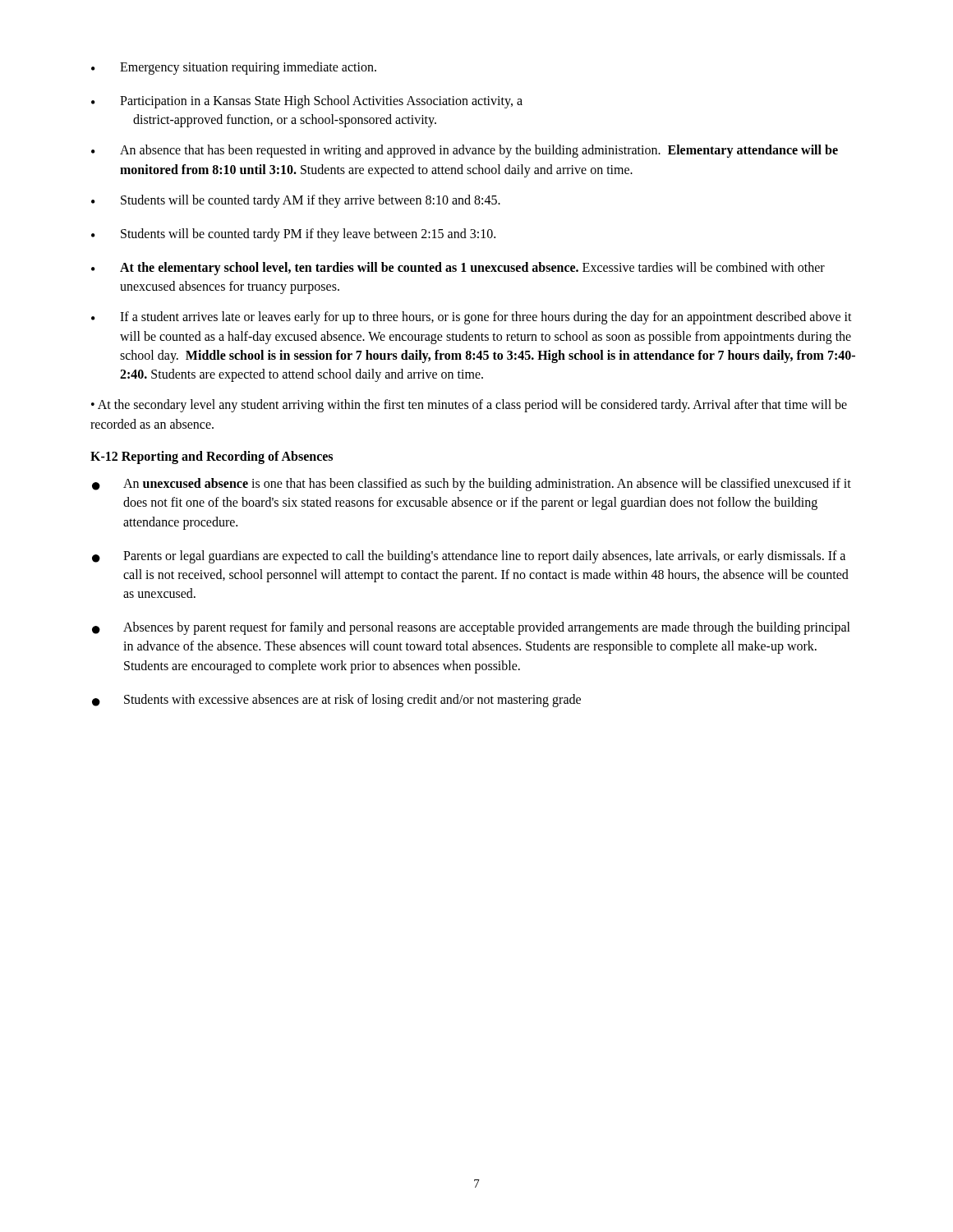Point to the region starting "• An absence"
Viewport: 953px width, 1232px height.
(x=476, y=160)
